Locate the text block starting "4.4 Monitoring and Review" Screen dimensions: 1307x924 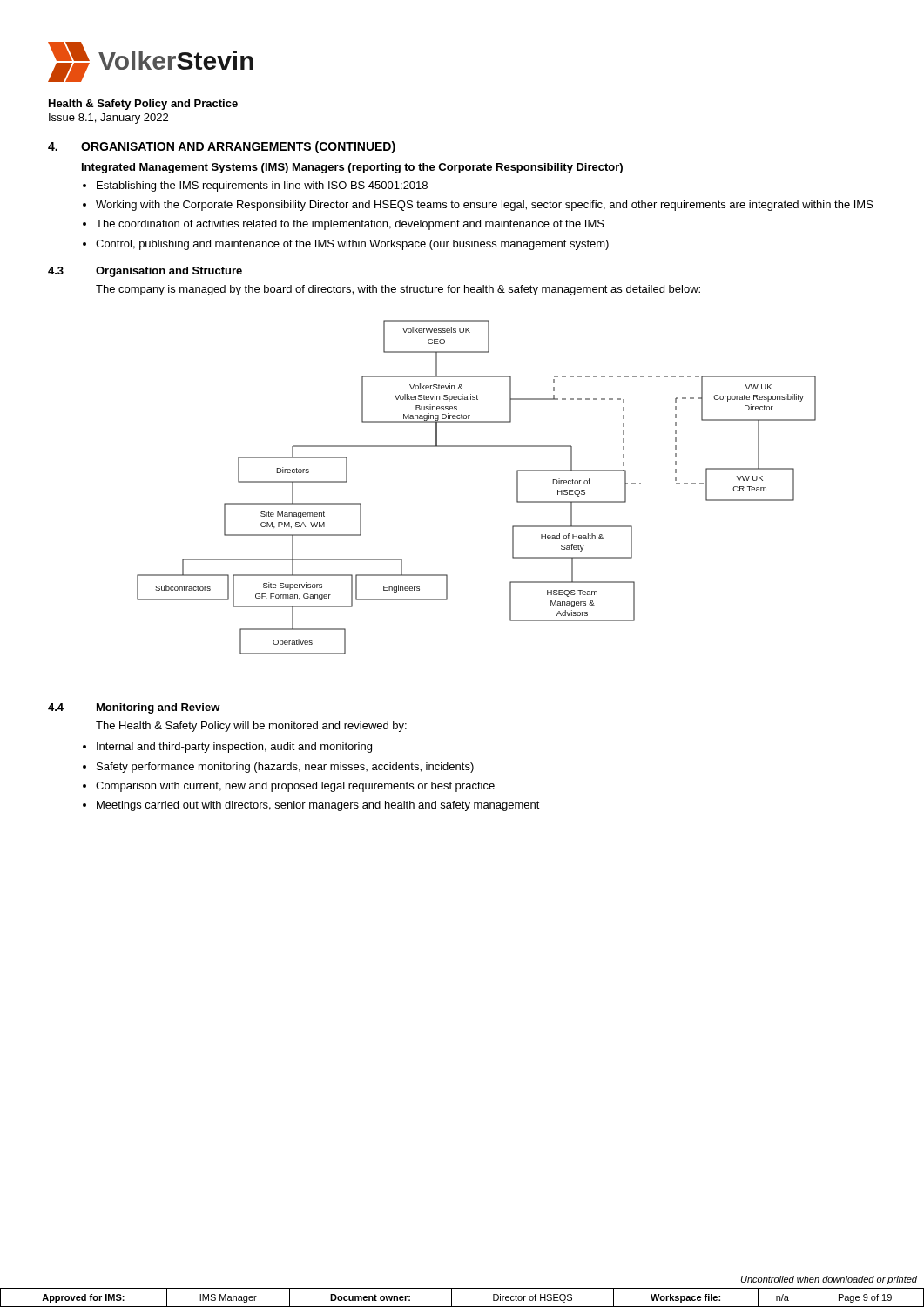pos(134,707)
